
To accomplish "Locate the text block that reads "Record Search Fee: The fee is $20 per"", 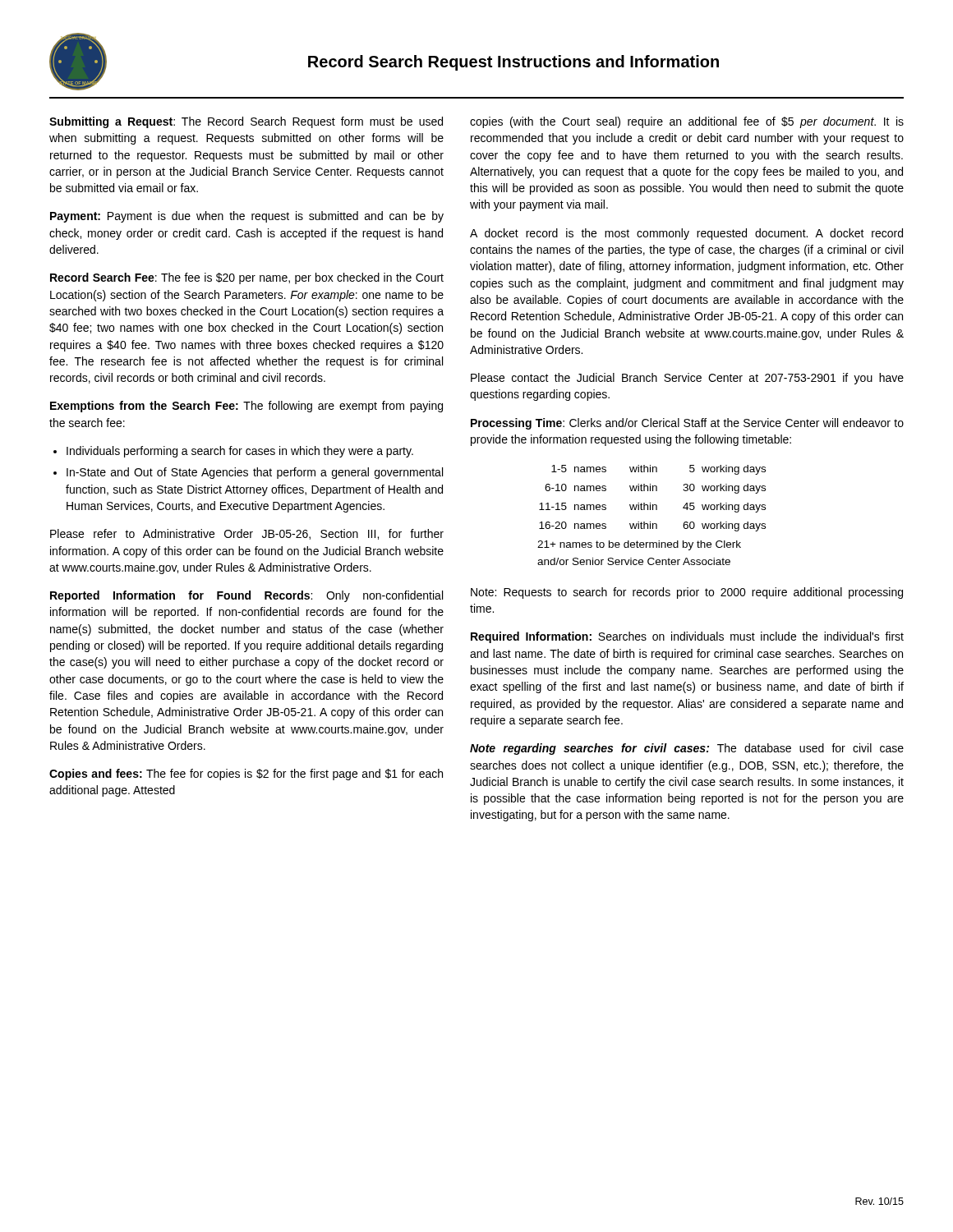I will click(x=246, y=328).
